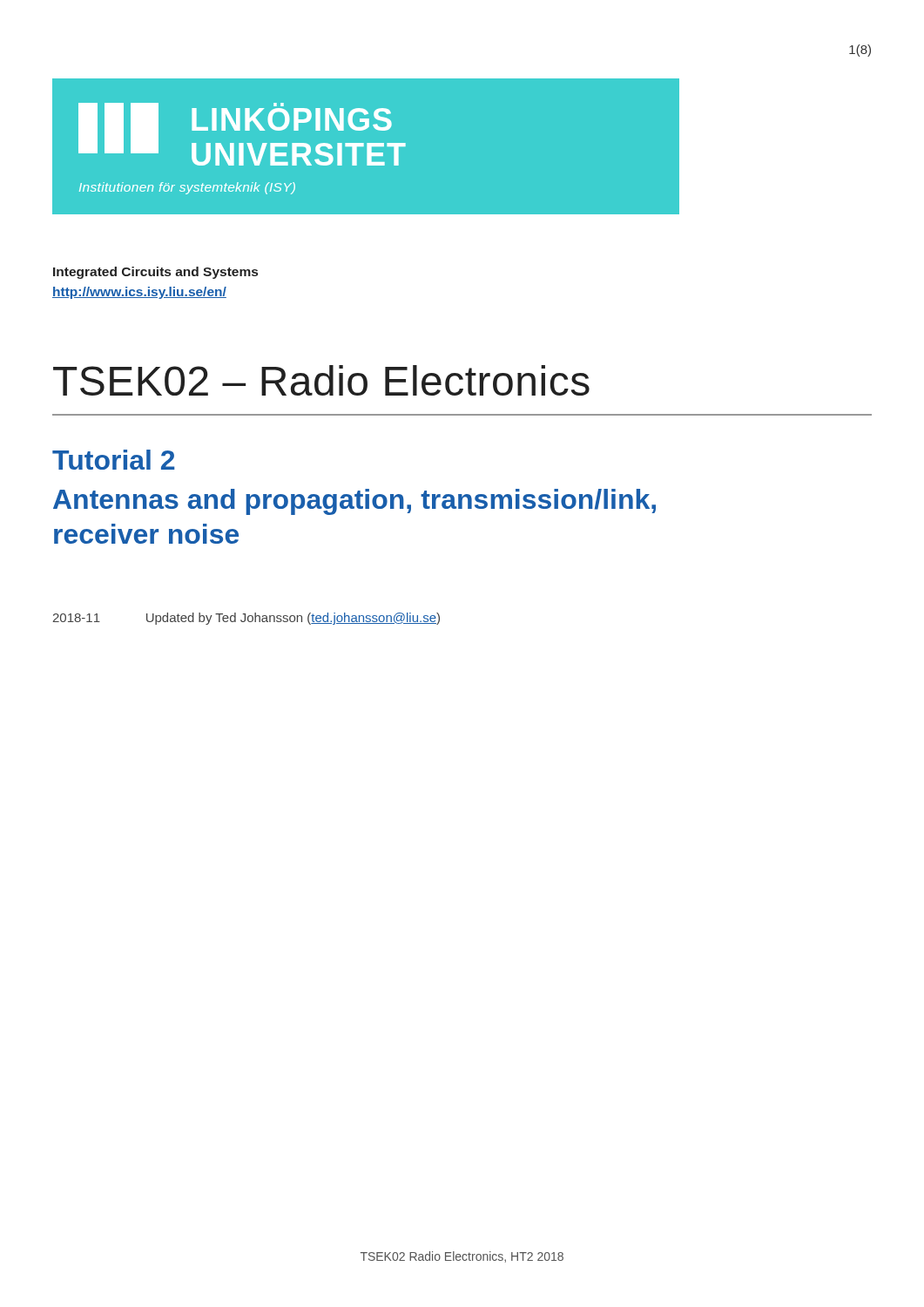Point to the region starting "2018-11 Updated by Ted Johansson (ted.johansson@liu.se)"
The width and height of the screenshot is (924, 1307).
pyautogui.click(x=246, y=617)
